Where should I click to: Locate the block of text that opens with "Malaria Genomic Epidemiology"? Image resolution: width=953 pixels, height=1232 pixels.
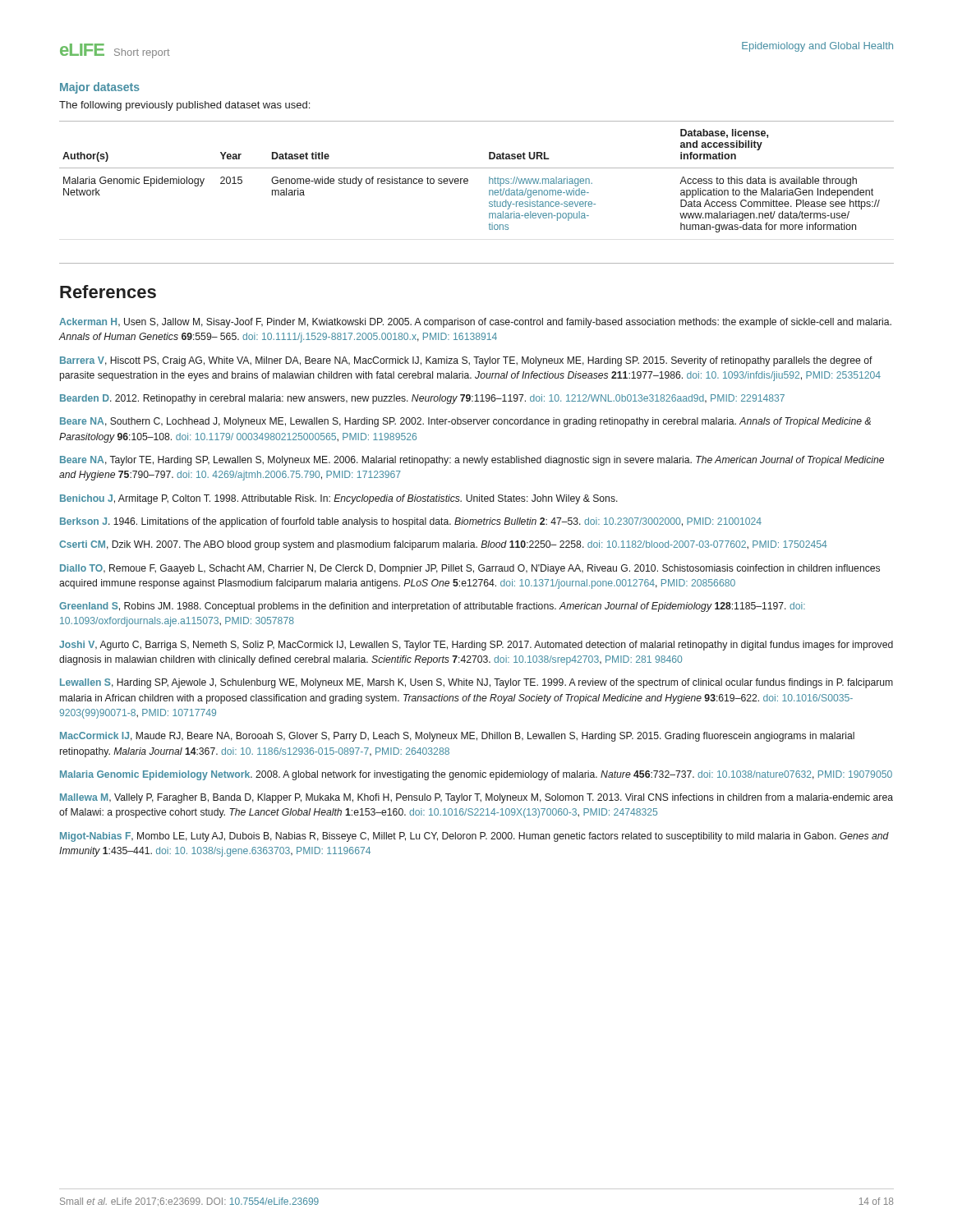click(476, 774)
